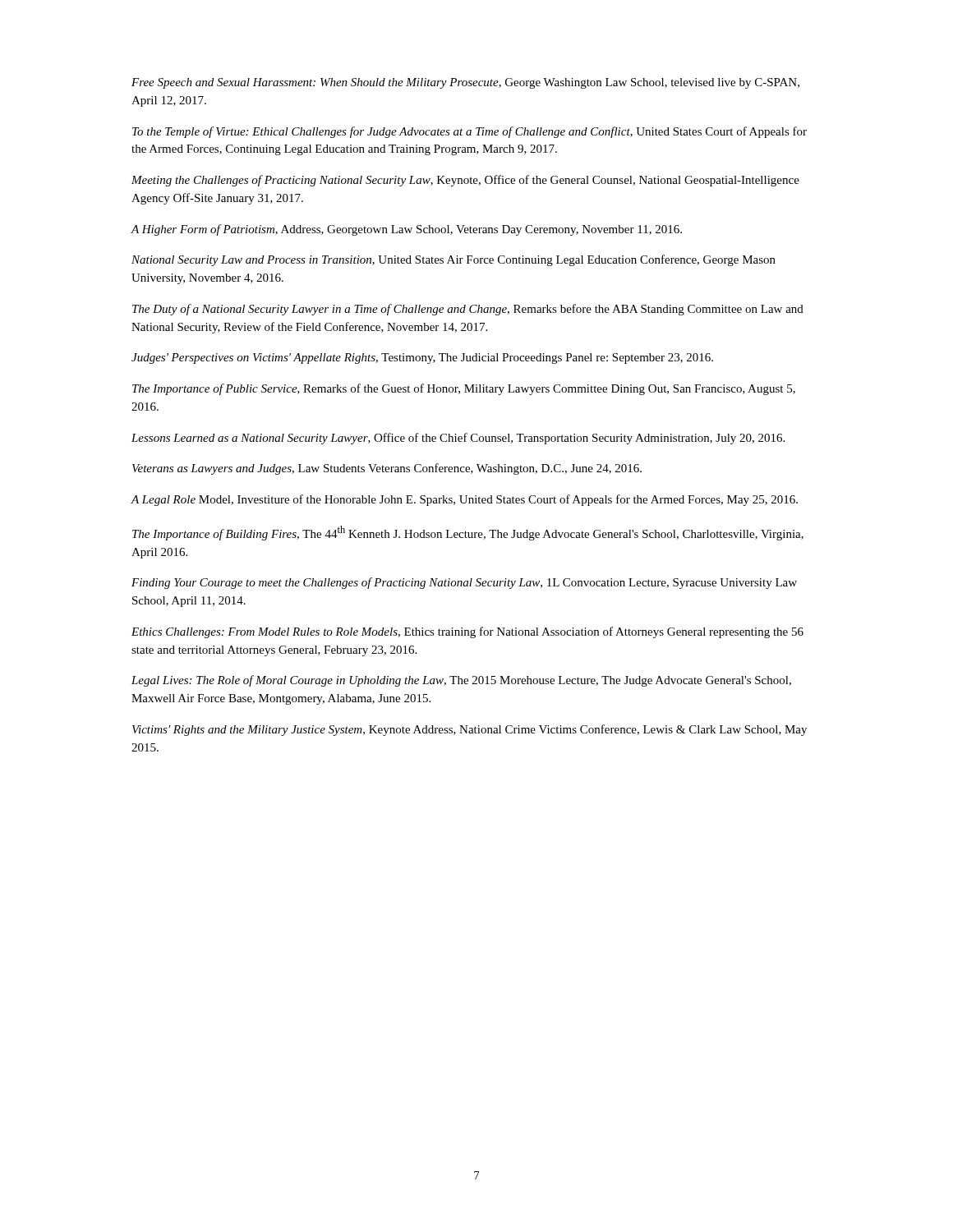Select the list item that reads "National Security Law and Process in Transition, United"
953x1232 pixels.
coord(454,269)
